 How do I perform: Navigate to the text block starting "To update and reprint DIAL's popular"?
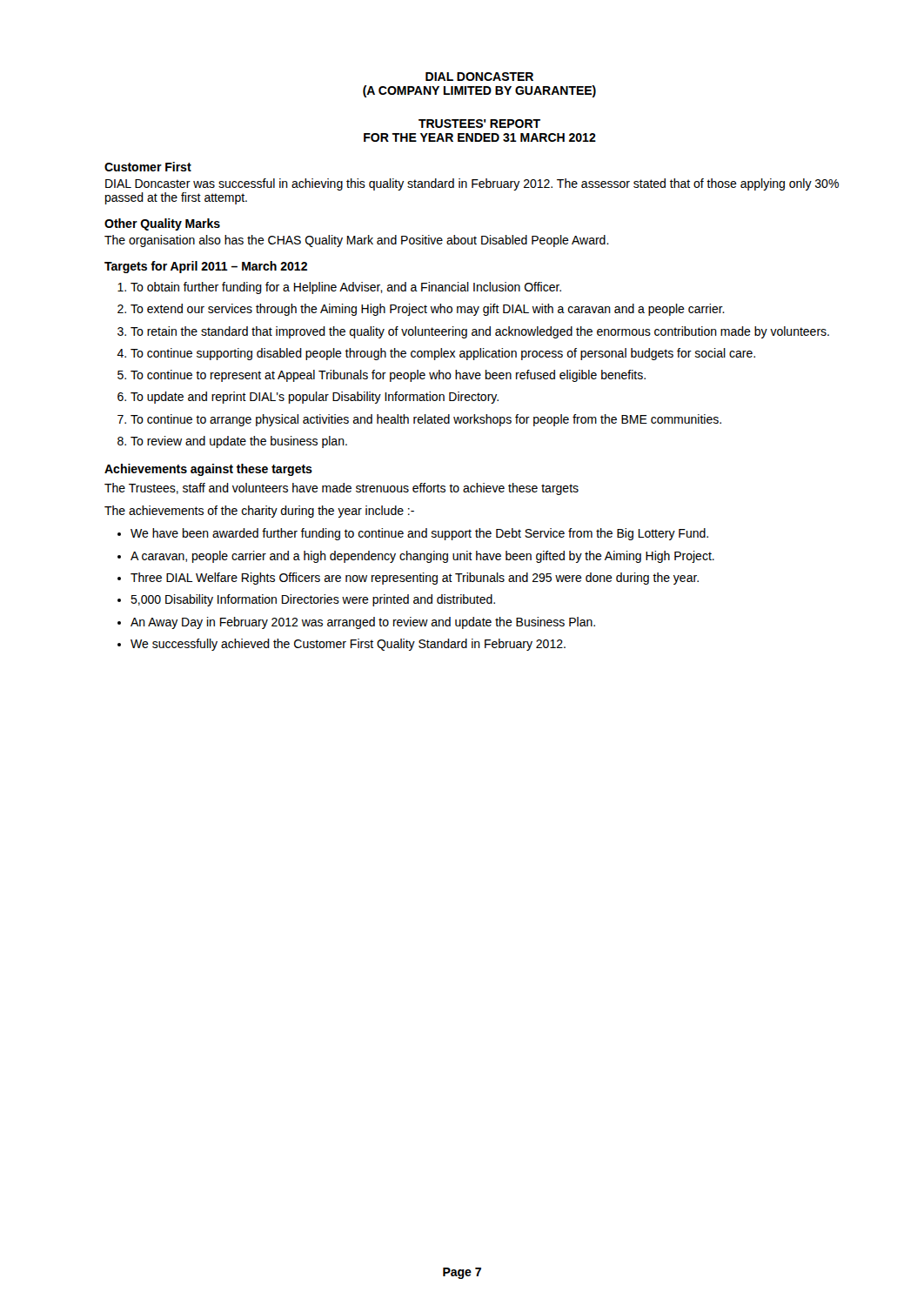point(315,397)
